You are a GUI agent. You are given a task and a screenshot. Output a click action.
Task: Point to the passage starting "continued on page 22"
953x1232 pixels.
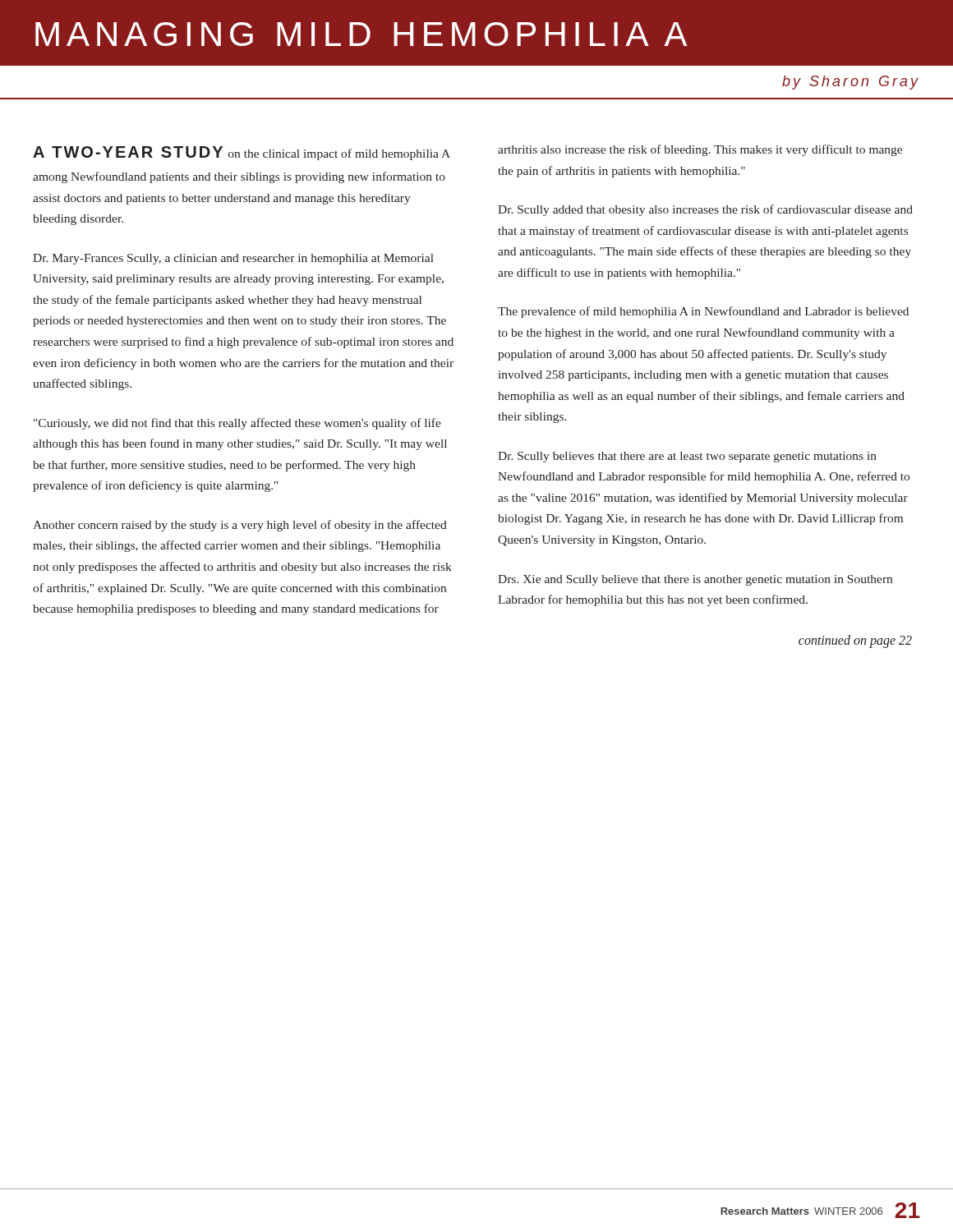point(855,640)
